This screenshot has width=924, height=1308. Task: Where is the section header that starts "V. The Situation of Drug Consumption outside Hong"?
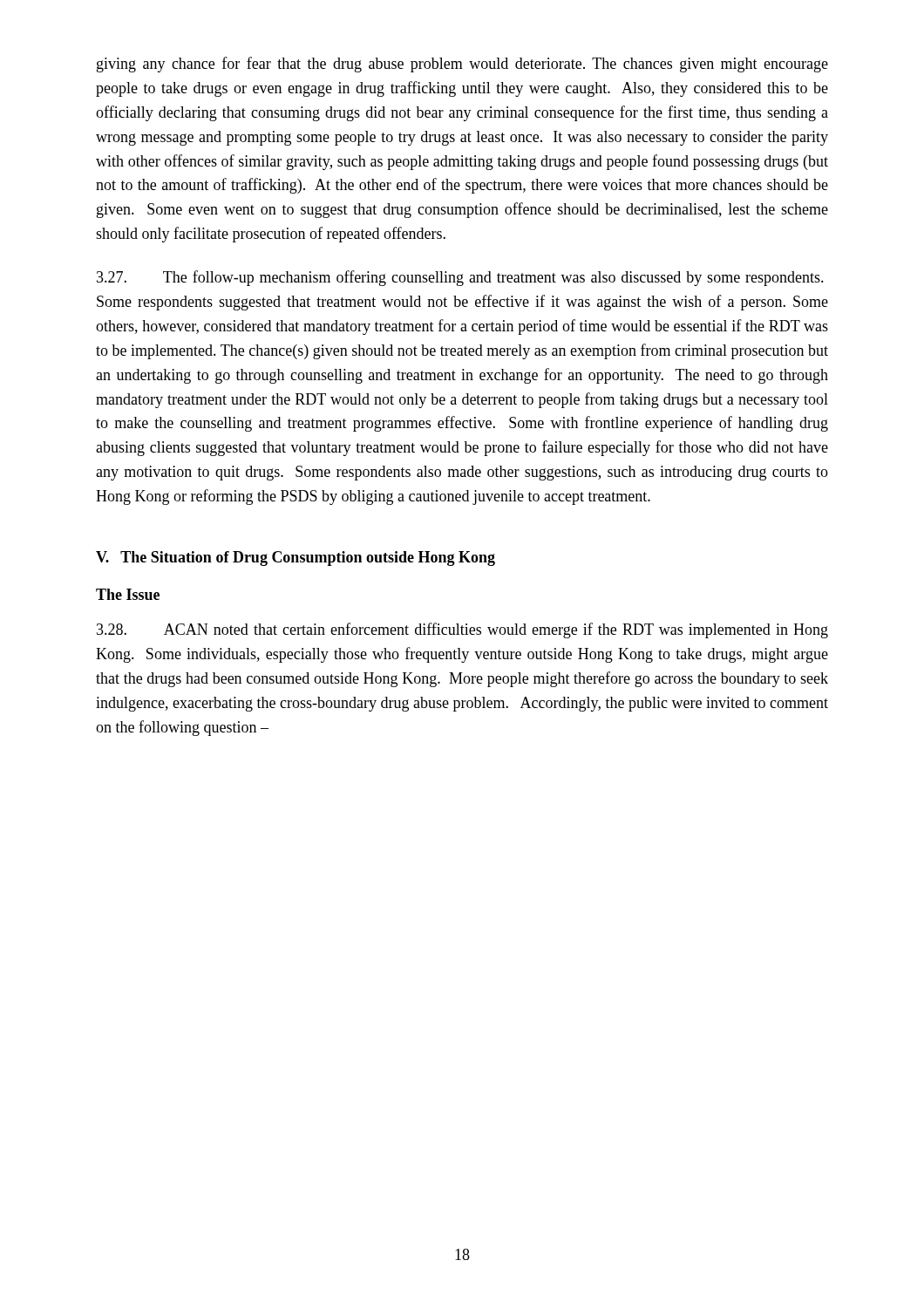pos(295,557)
